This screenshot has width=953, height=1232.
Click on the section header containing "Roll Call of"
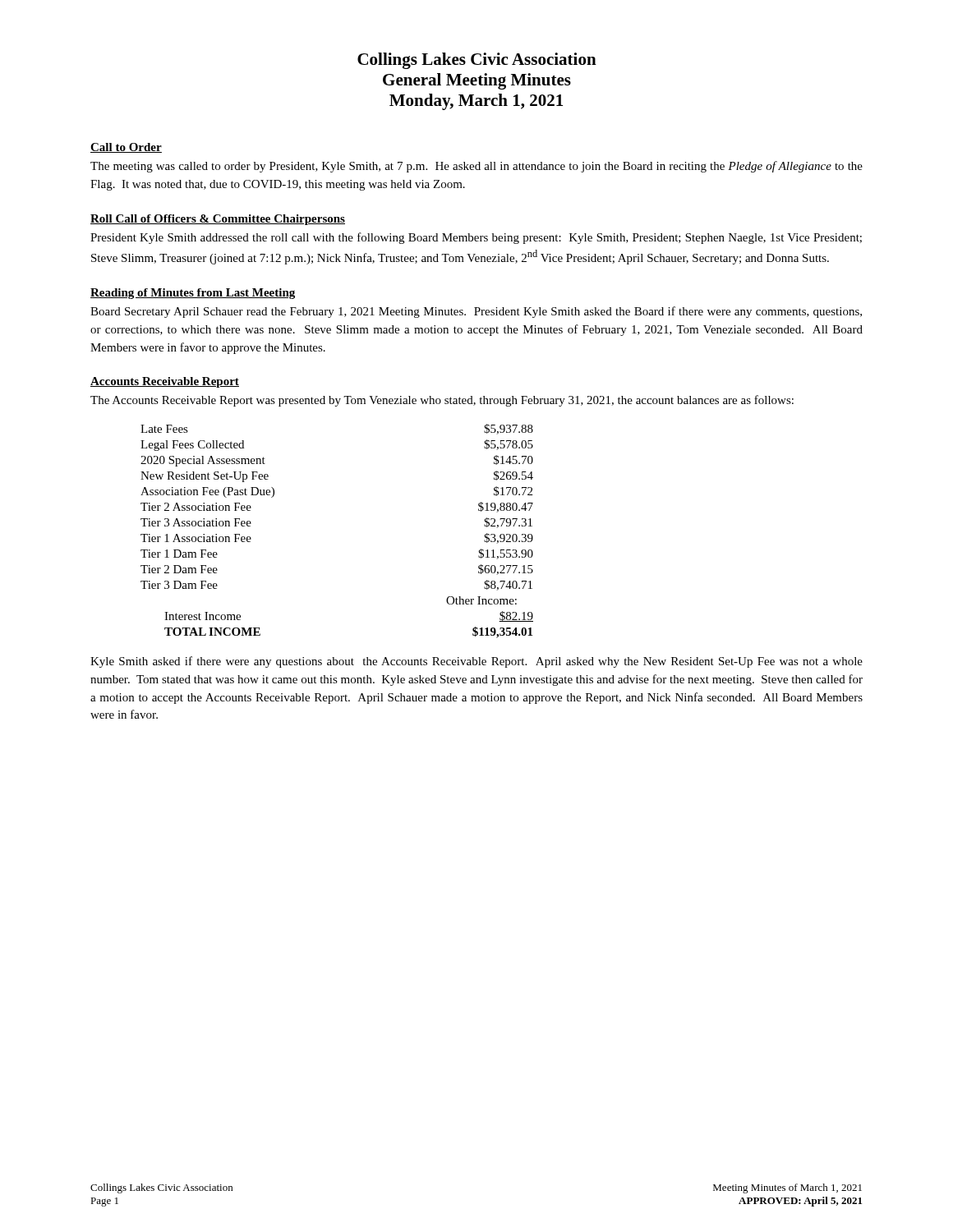coord(218,218)
